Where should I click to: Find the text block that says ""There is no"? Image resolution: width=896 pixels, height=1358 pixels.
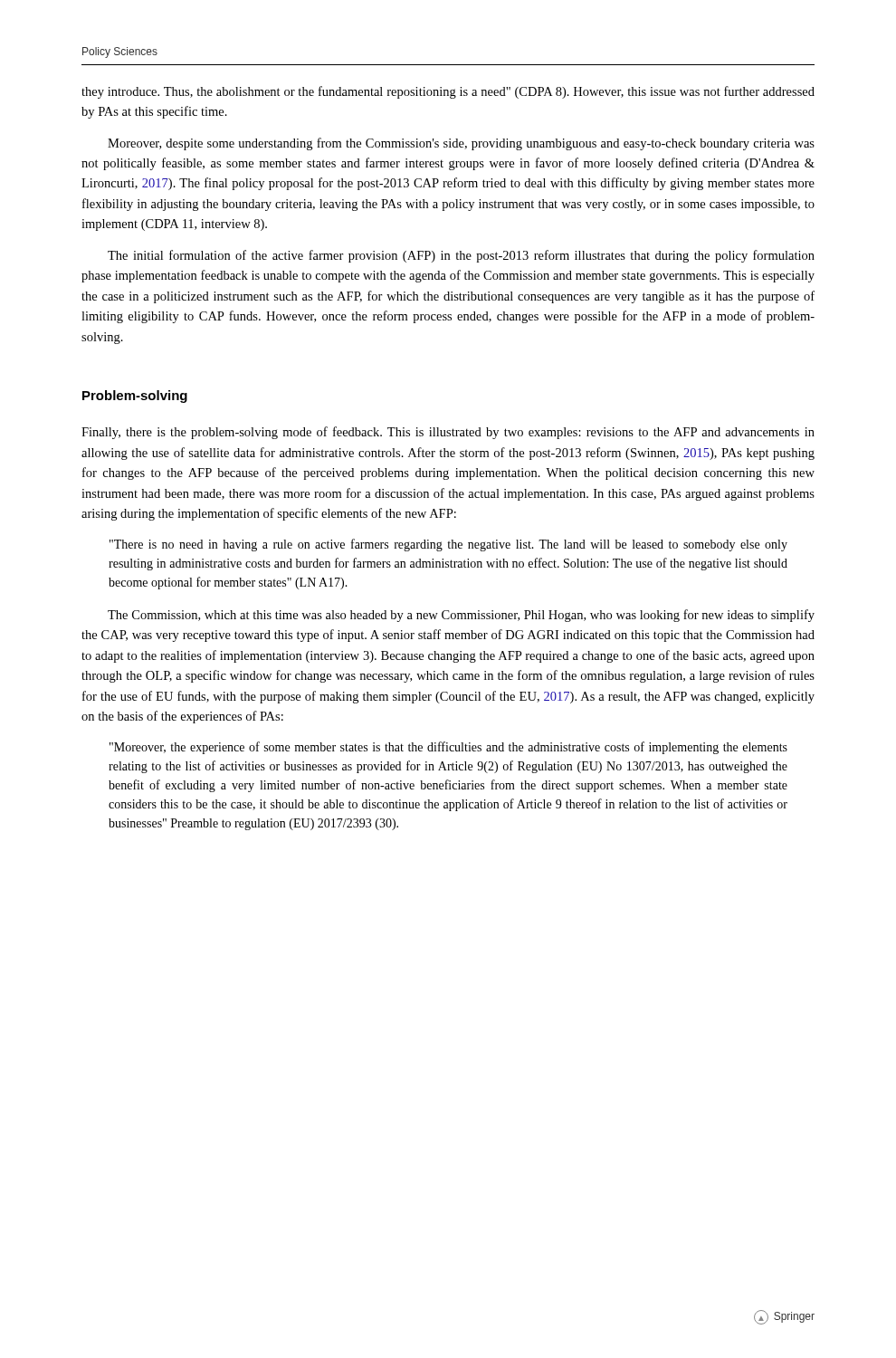pyautogui.click(x=448, y=563)
